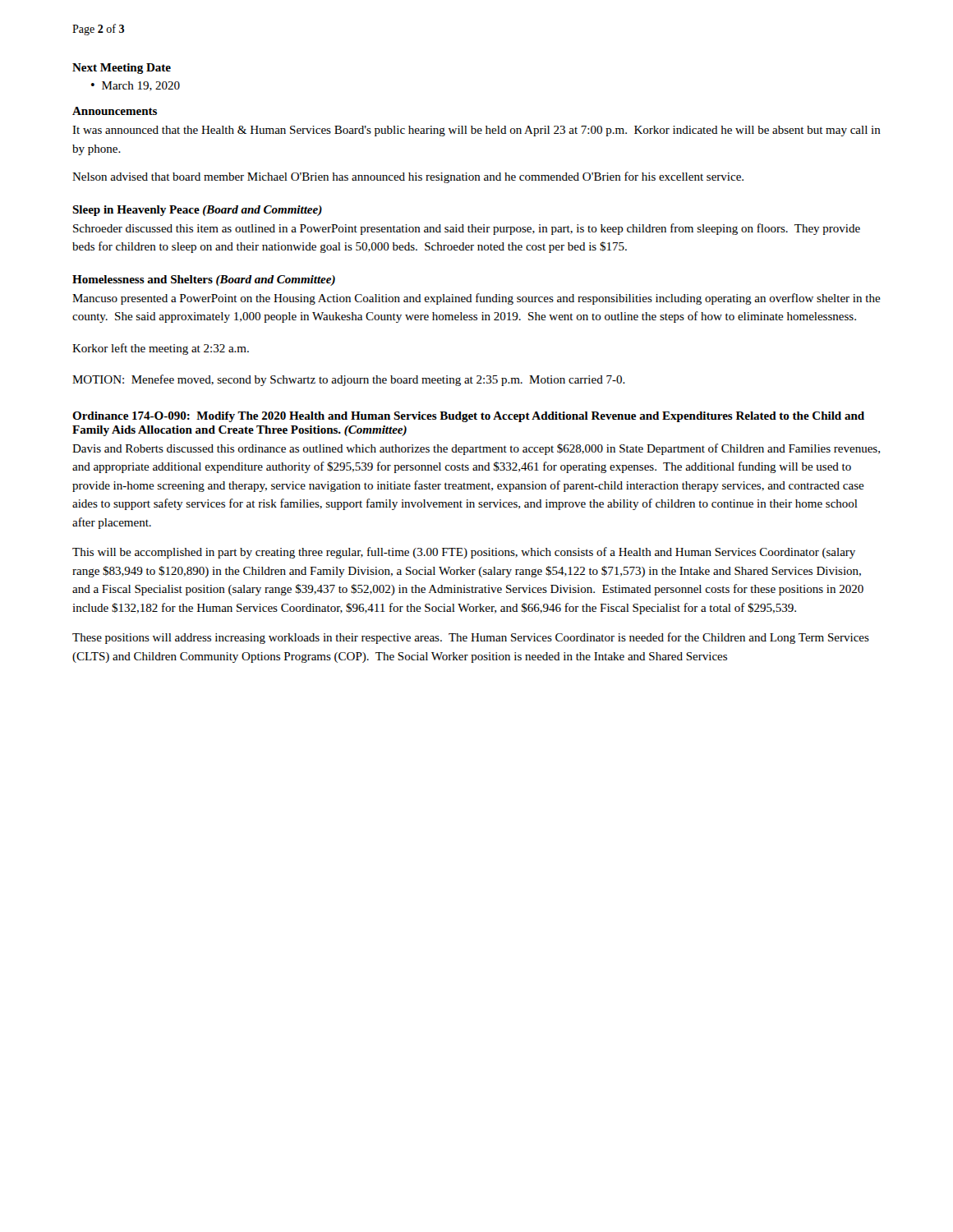Find the block starting "Sleep in Heavenly Peace (Board and"
The height and width of the screenshot is (1232, 953).
click(197, 209)
